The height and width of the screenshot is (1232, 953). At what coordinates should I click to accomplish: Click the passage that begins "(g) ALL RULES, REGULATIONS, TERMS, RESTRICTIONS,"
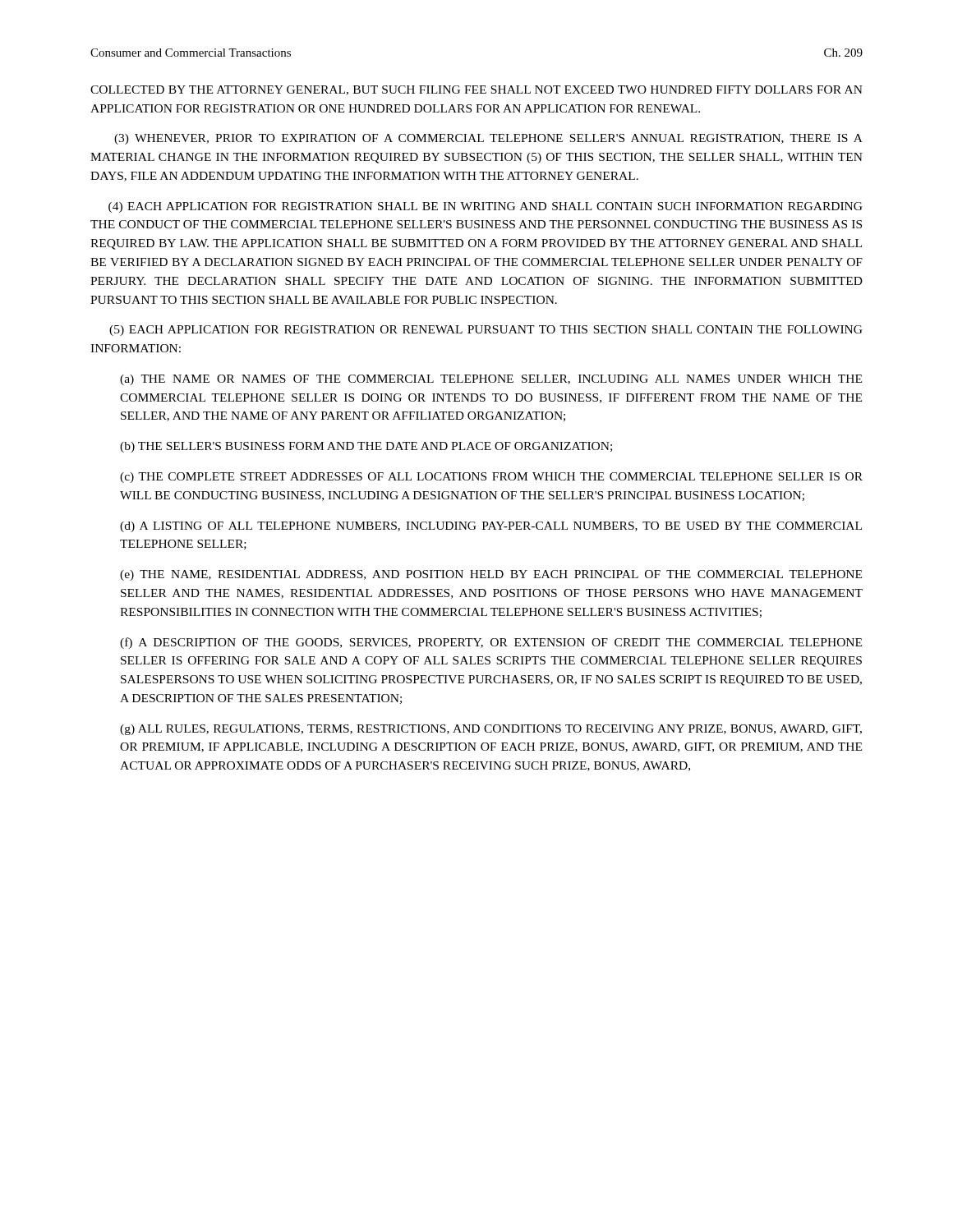coord(491,747)
